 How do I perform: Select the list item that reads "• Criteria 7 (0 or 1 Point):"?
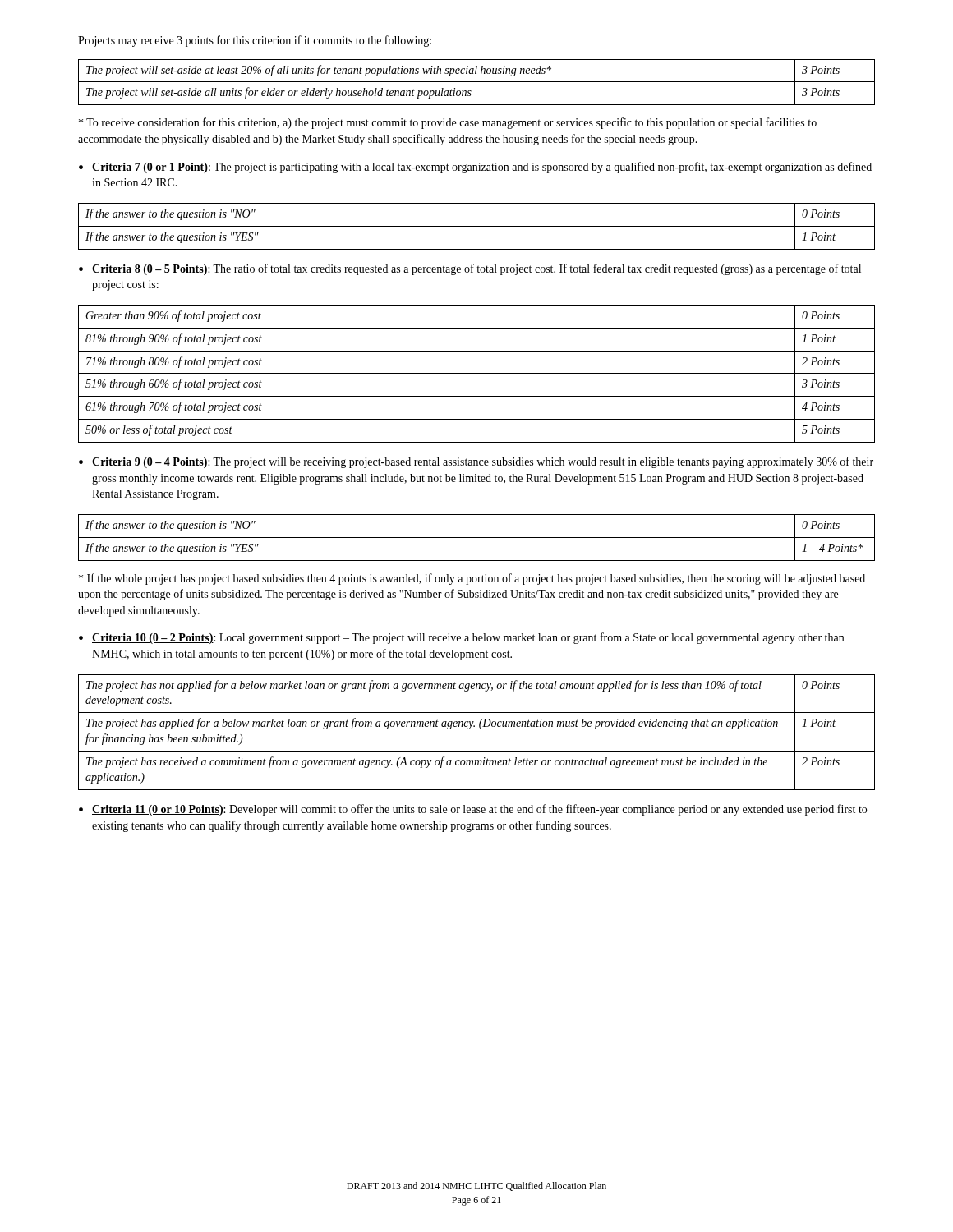coord(476,175)
